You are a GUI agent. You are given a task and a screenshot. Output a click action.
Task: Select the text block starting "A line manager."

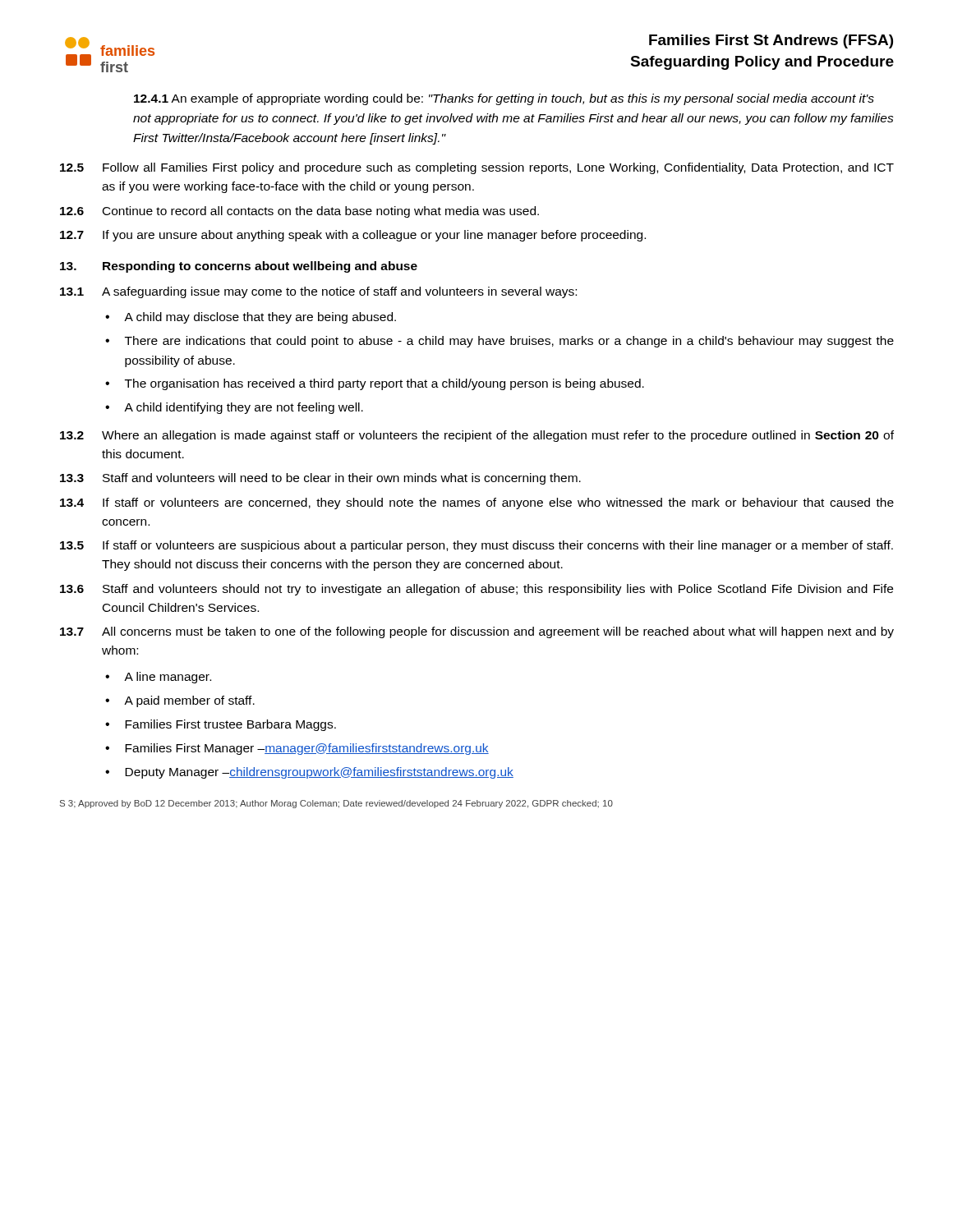[168, 676]
